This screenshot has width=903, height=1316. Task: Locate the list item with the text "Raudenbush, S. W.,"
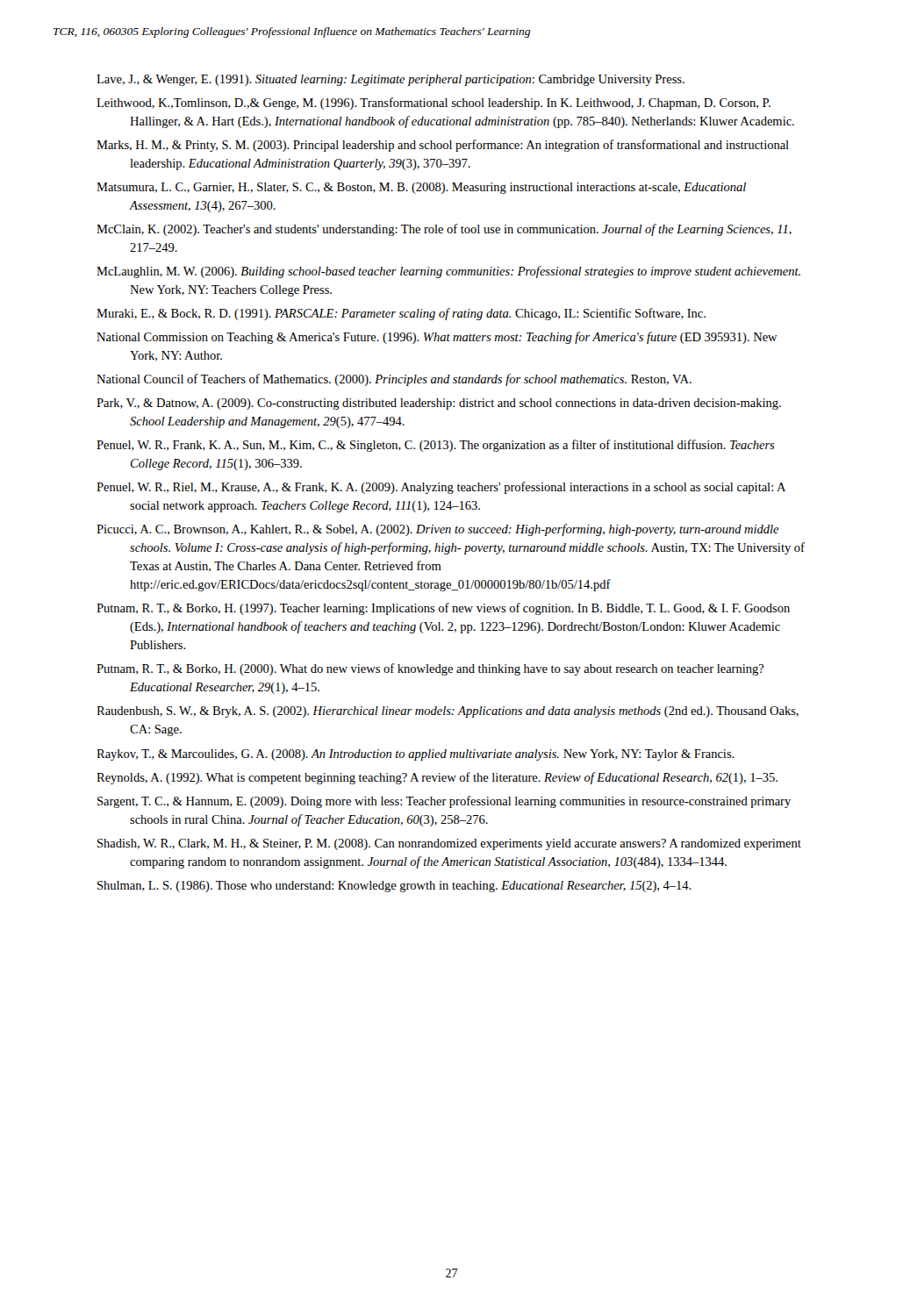[448, 720]
